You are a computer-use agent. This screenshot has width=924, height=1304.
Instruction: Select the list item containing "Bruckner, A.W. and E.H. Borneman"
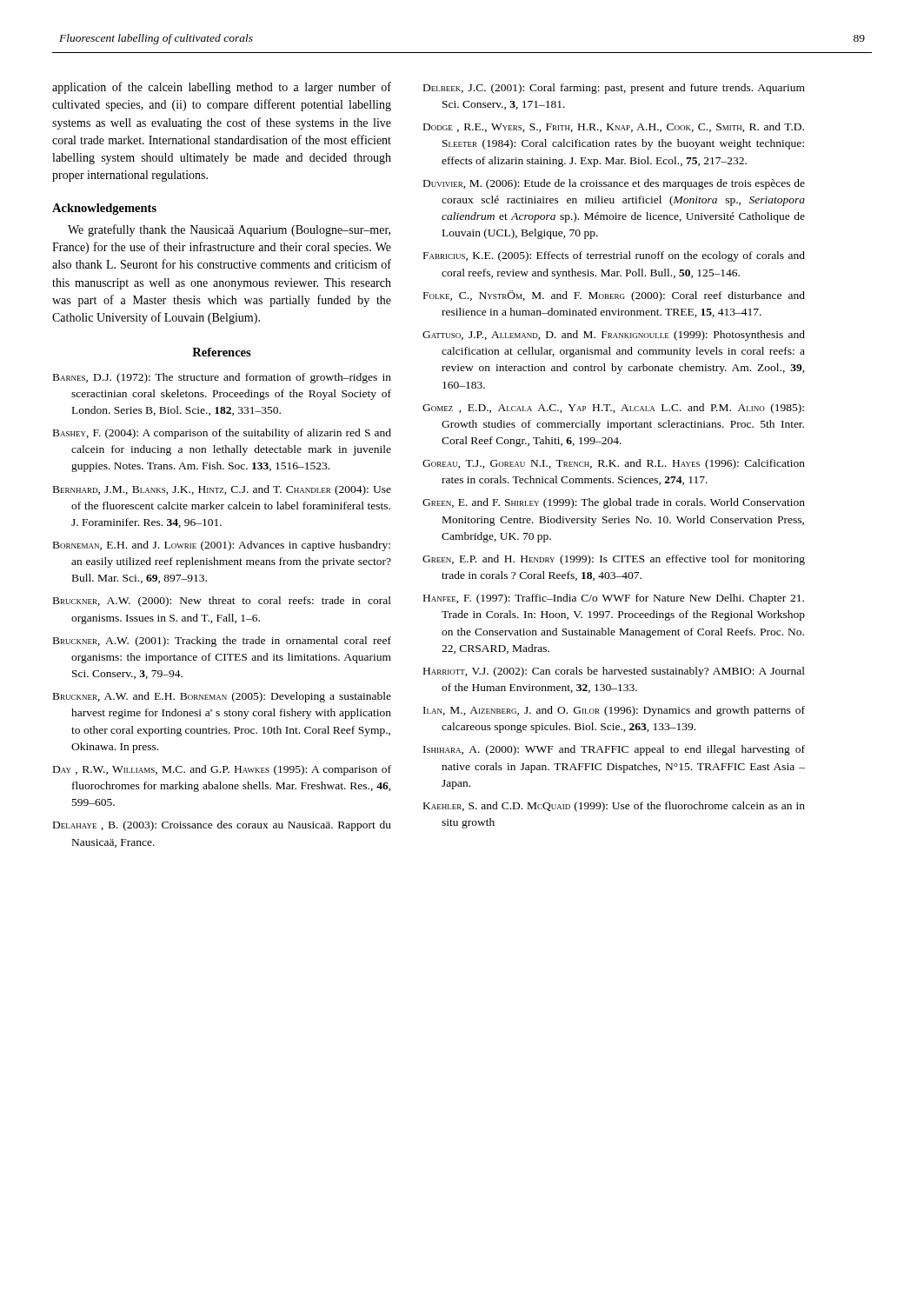(x=222, y=721)
